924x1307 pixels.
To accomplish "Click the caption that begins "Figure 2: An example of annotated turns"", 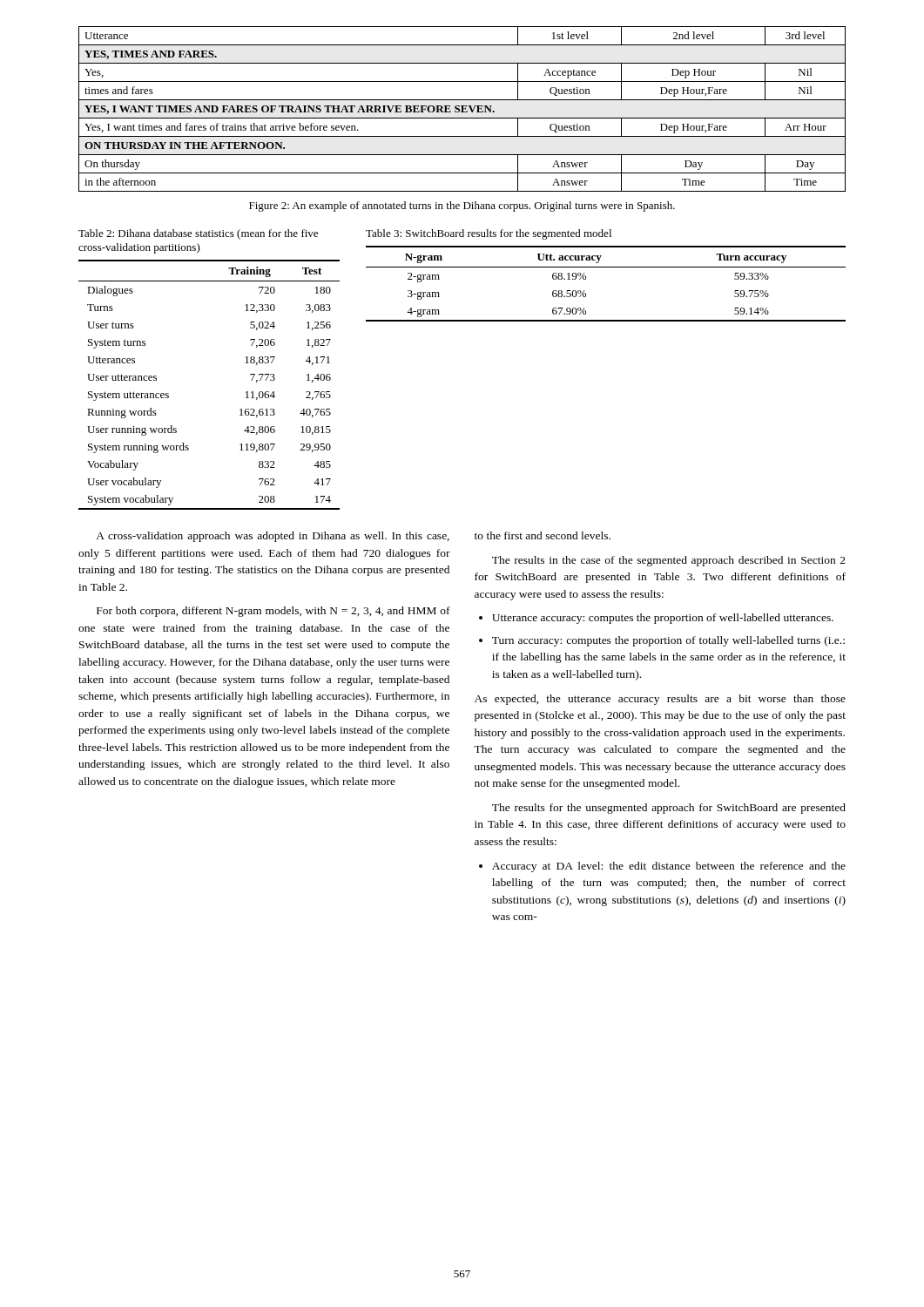I will pos(462,205).
